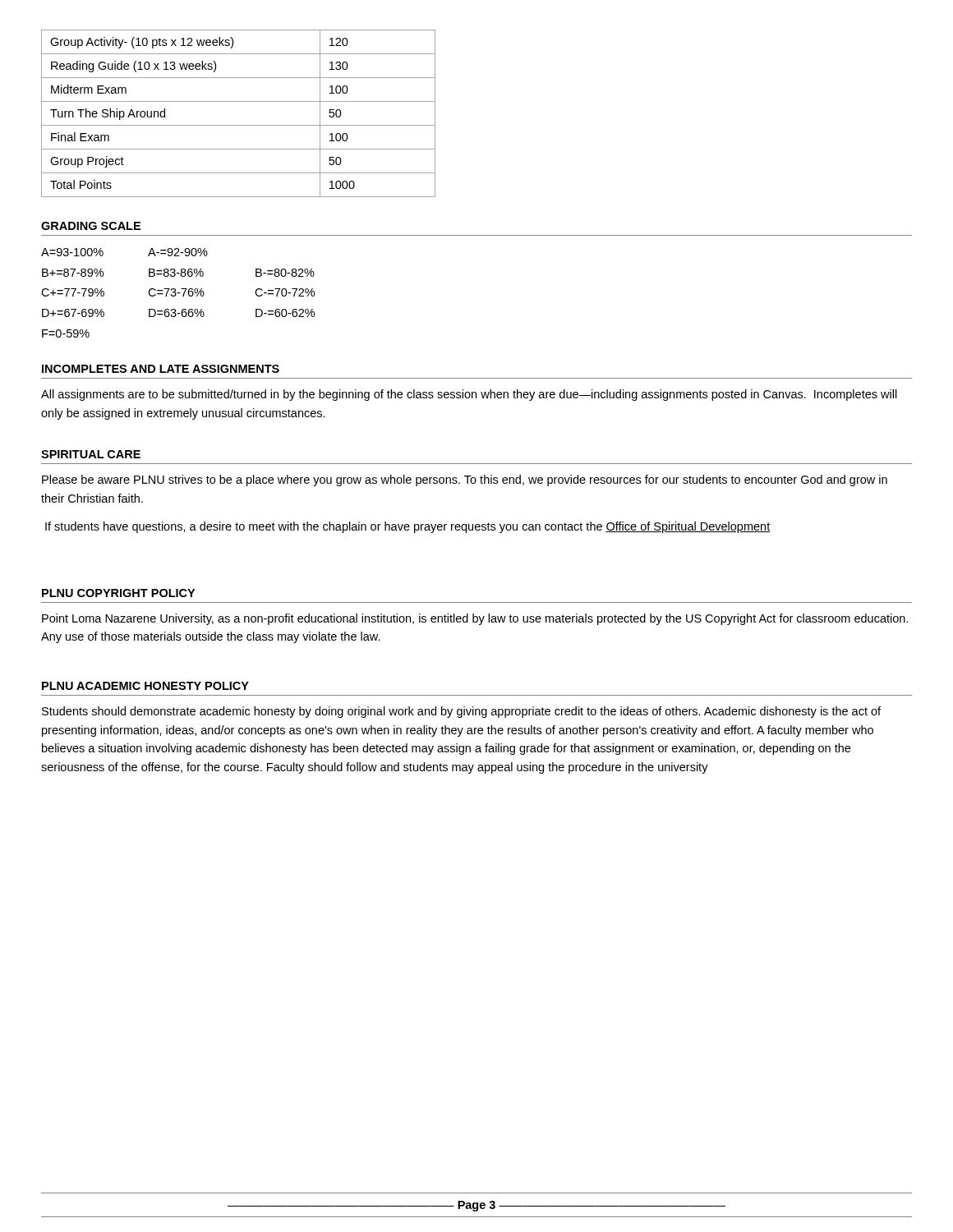
Task: Click on the text block containing "Point Loma Nazarene University, as a non-profit"
Action: [475, 627]
